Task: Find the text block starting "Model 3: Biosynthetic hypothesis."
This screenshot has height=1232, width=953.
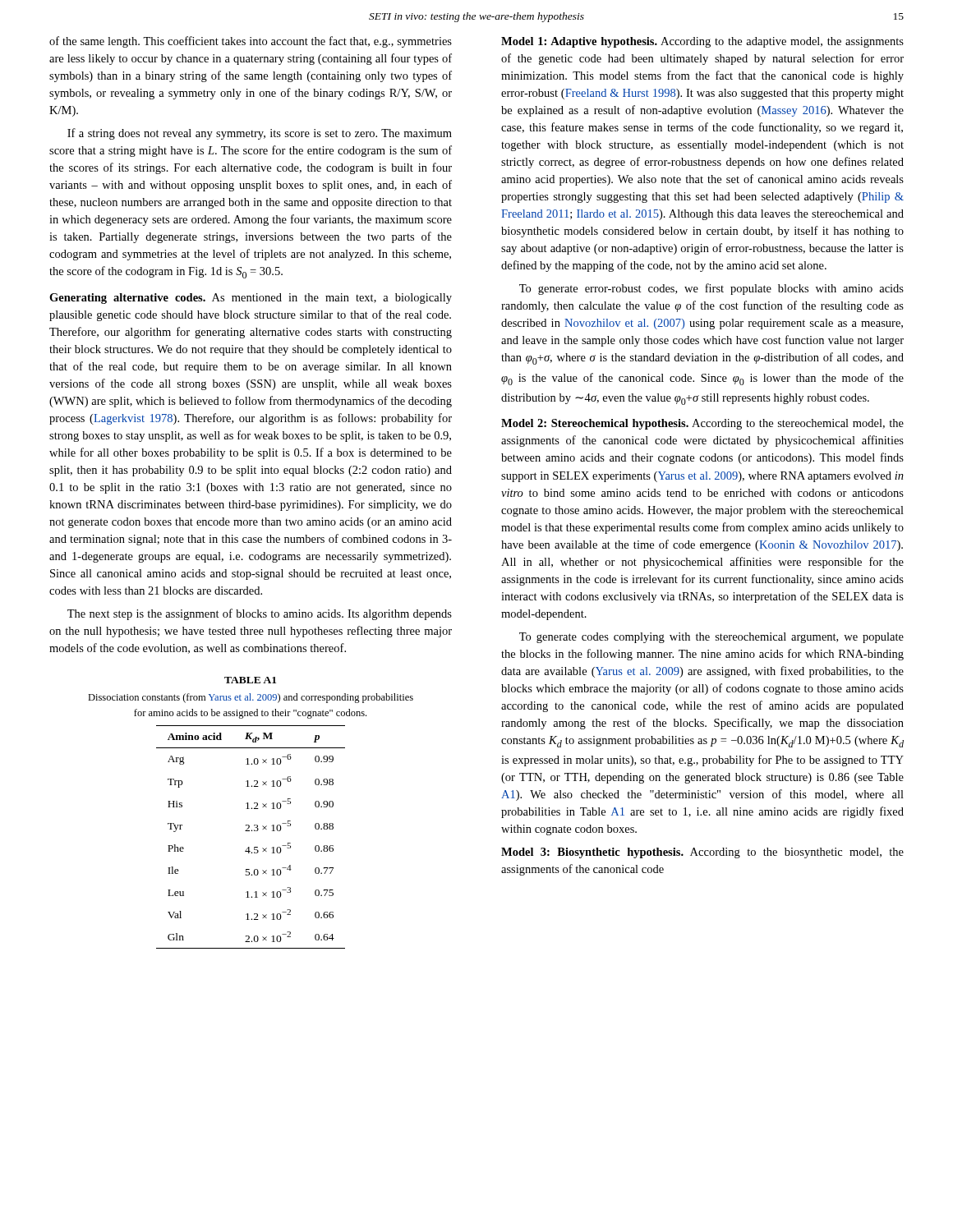Action: click(x=702, y=861)
